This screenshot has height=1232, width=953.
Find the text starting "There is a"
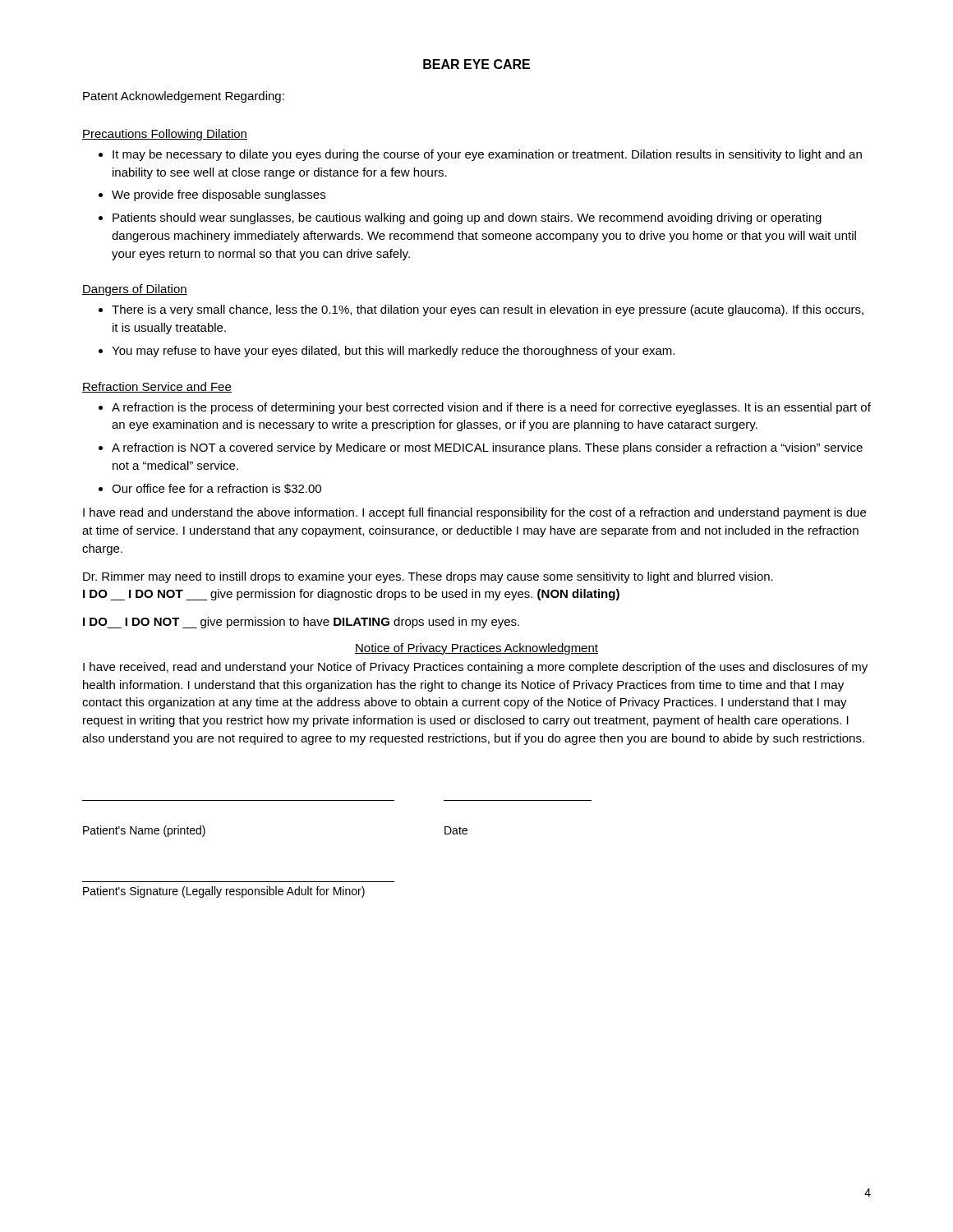coord(488,318)
